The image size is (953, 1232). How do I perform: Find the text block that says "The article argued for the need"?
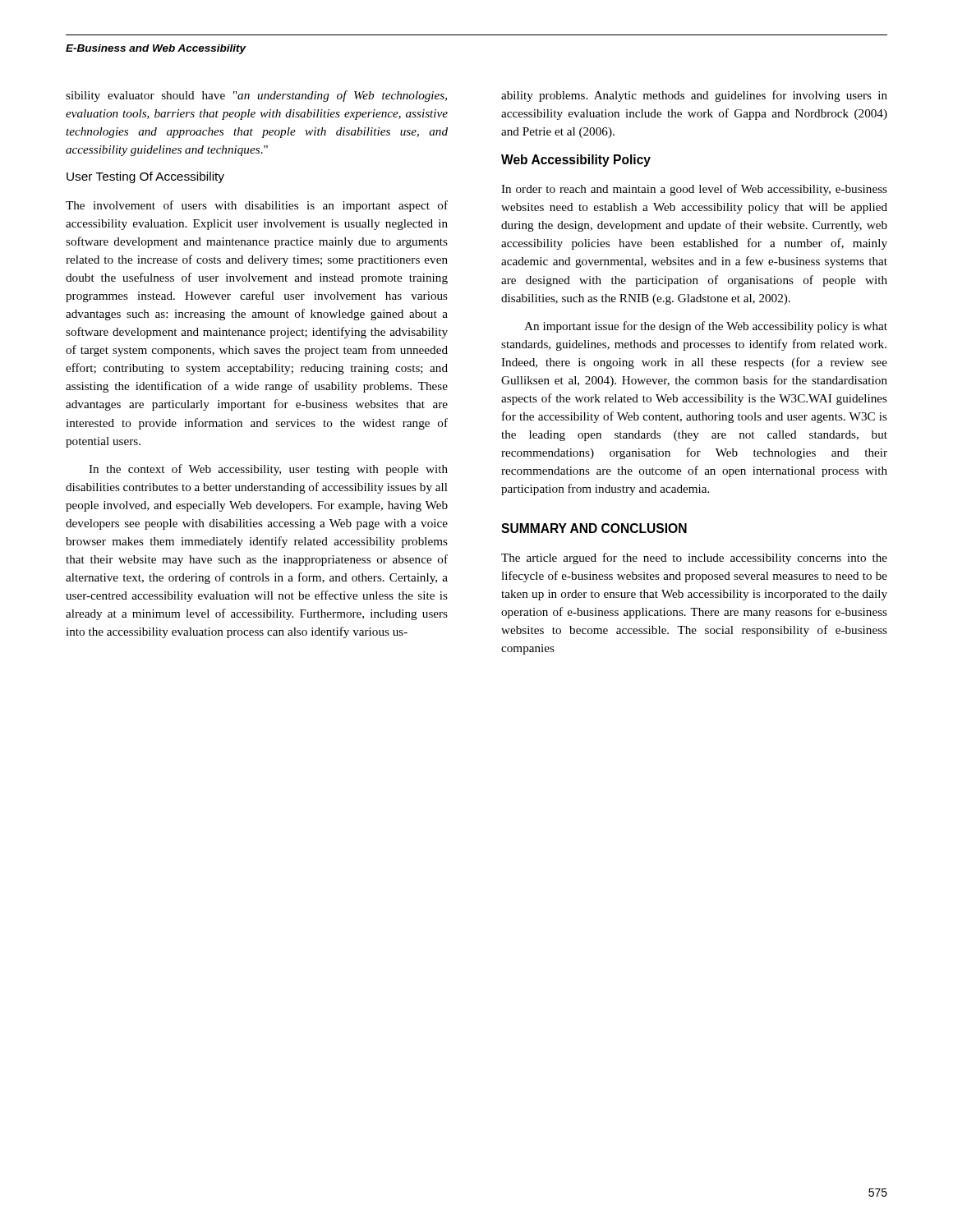click(694, 603)
